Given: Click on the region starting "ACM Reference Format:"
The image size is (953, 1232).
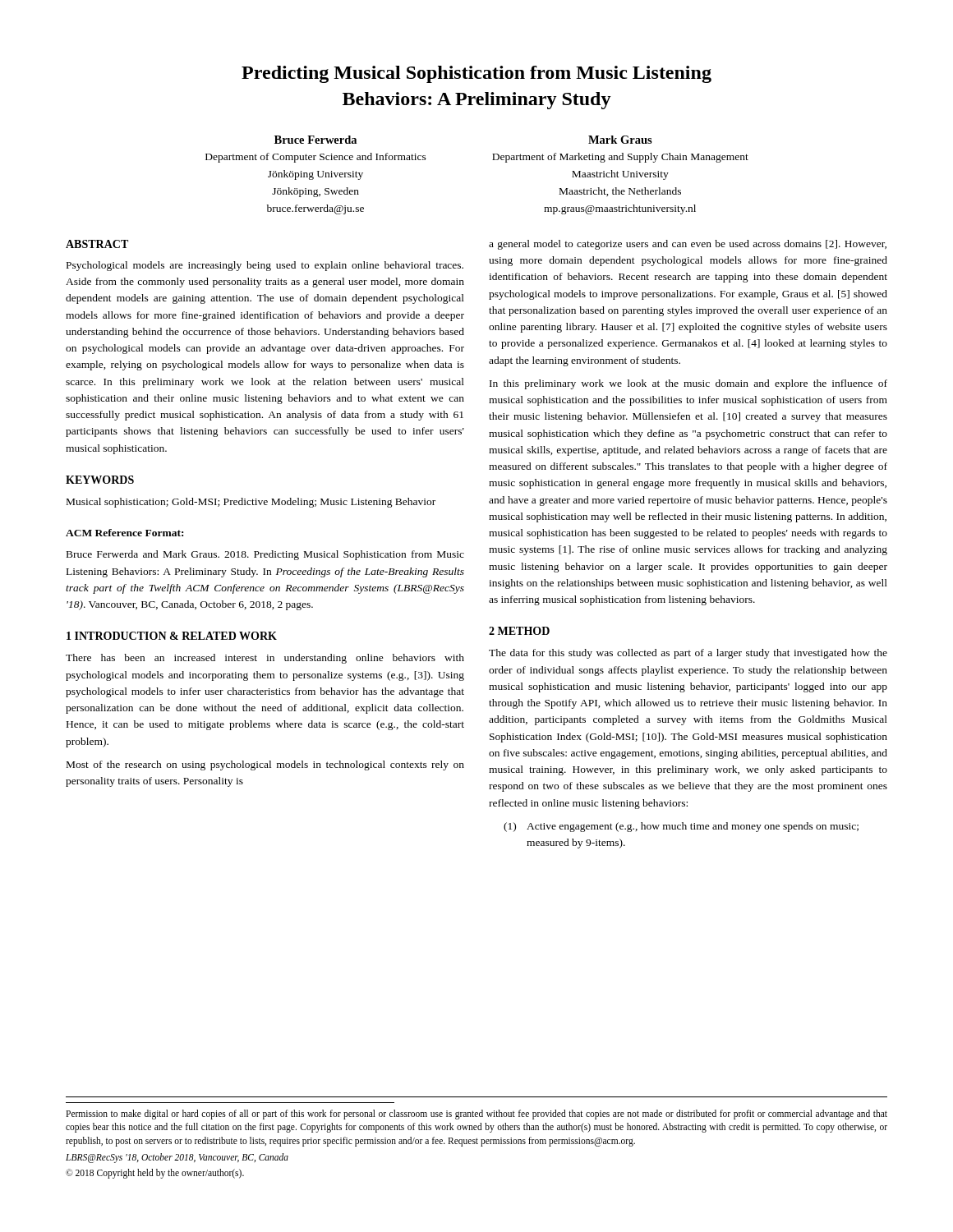Looking at the screenshot, I should tap(125, 533).
